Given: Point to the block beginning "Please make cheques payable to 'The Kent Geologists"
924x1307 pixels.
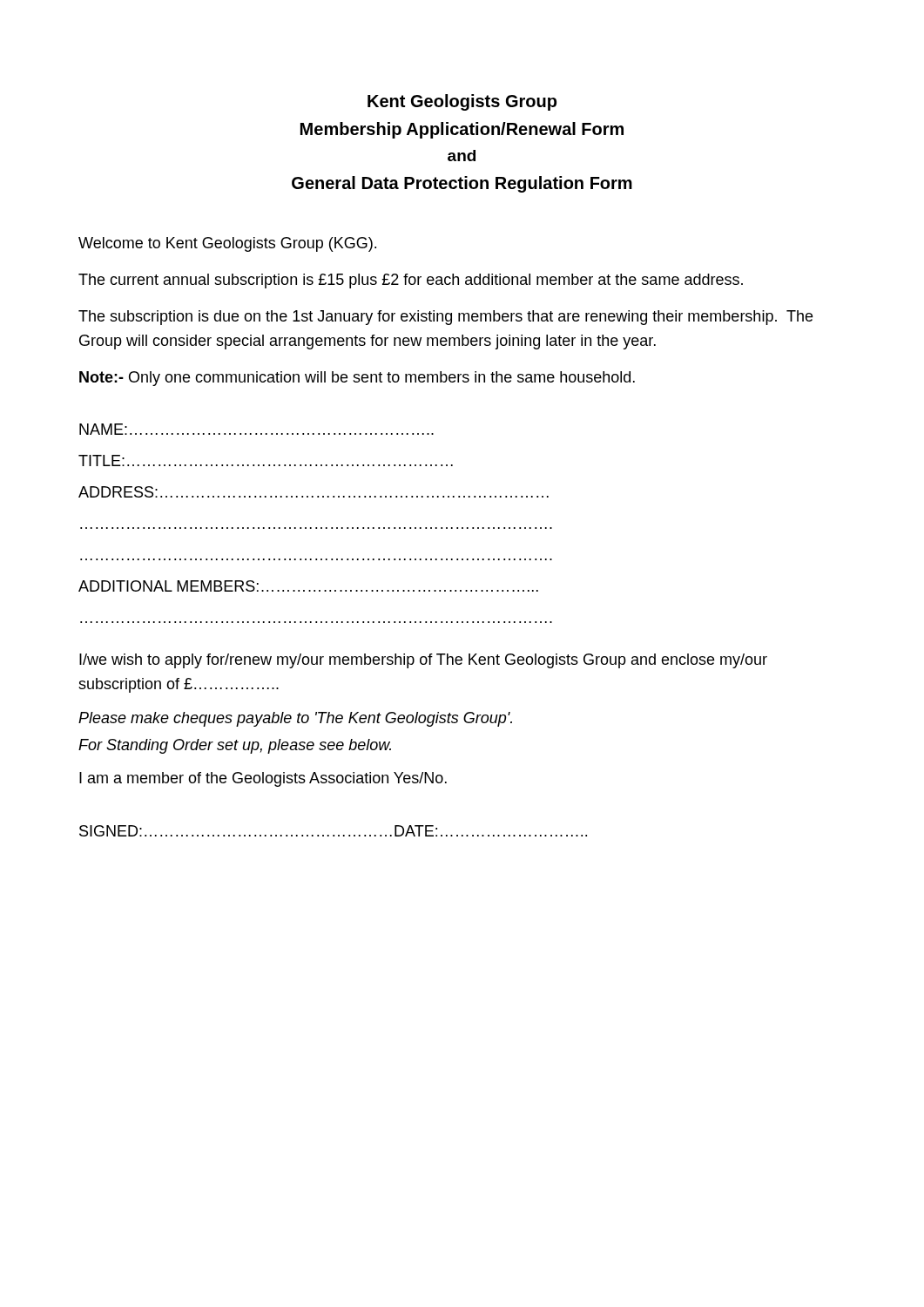Looking at the screenshot, I should tap(296, 718).
